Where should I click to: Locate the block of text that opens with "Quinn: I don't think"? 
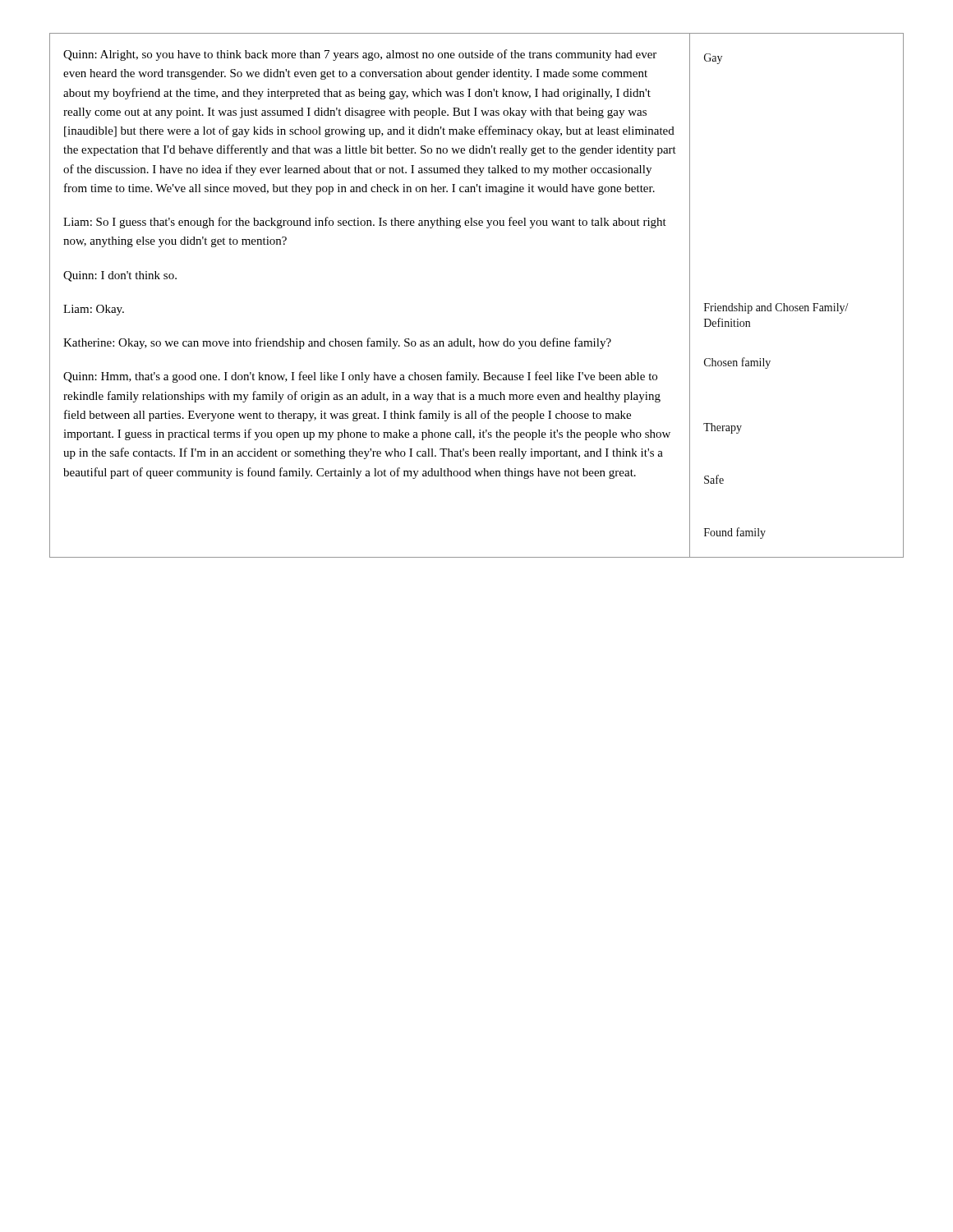click(120, 275)
